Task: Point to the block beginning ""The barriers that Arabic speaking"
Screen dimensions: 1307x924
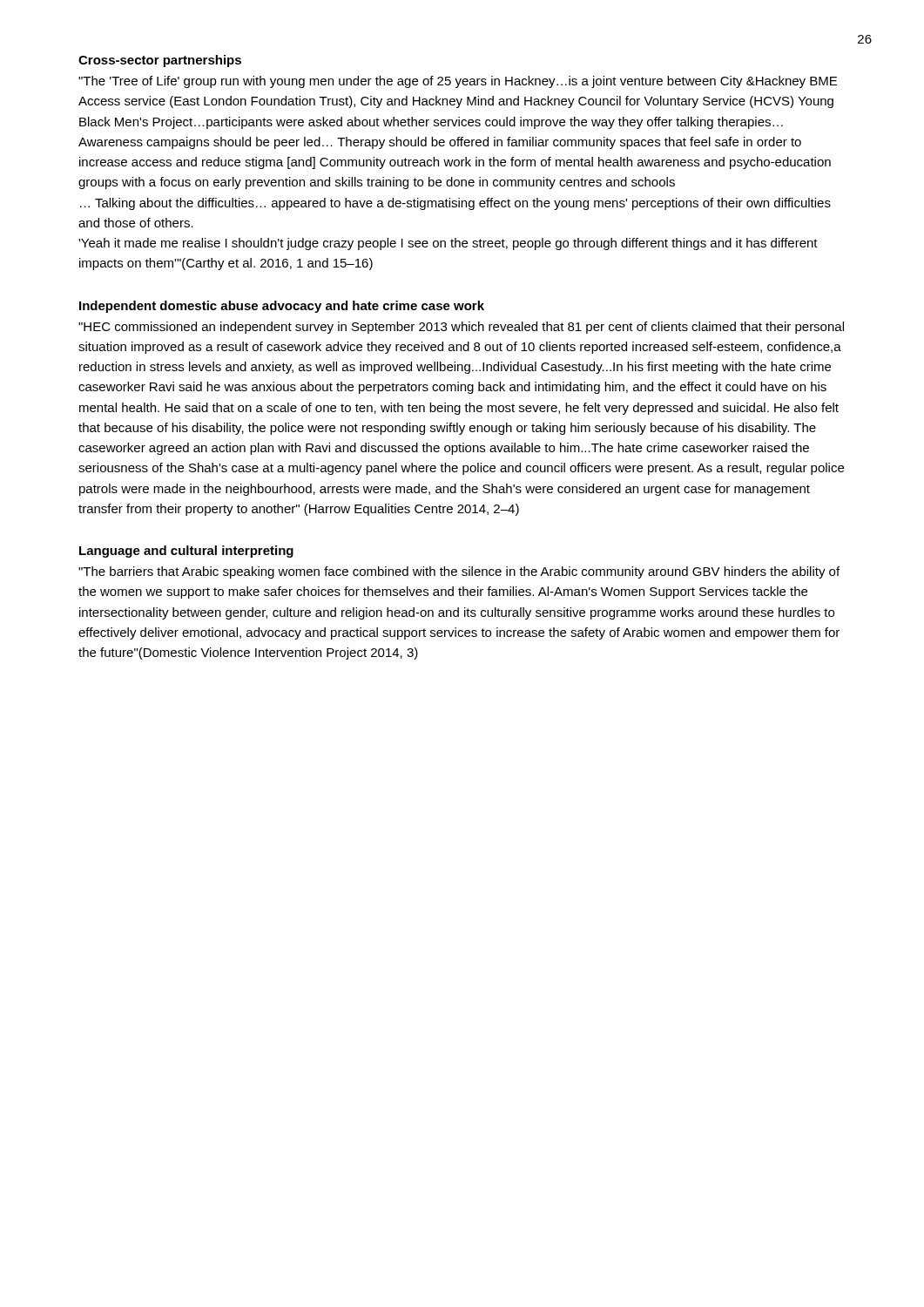Action: [x=459, y=612]
